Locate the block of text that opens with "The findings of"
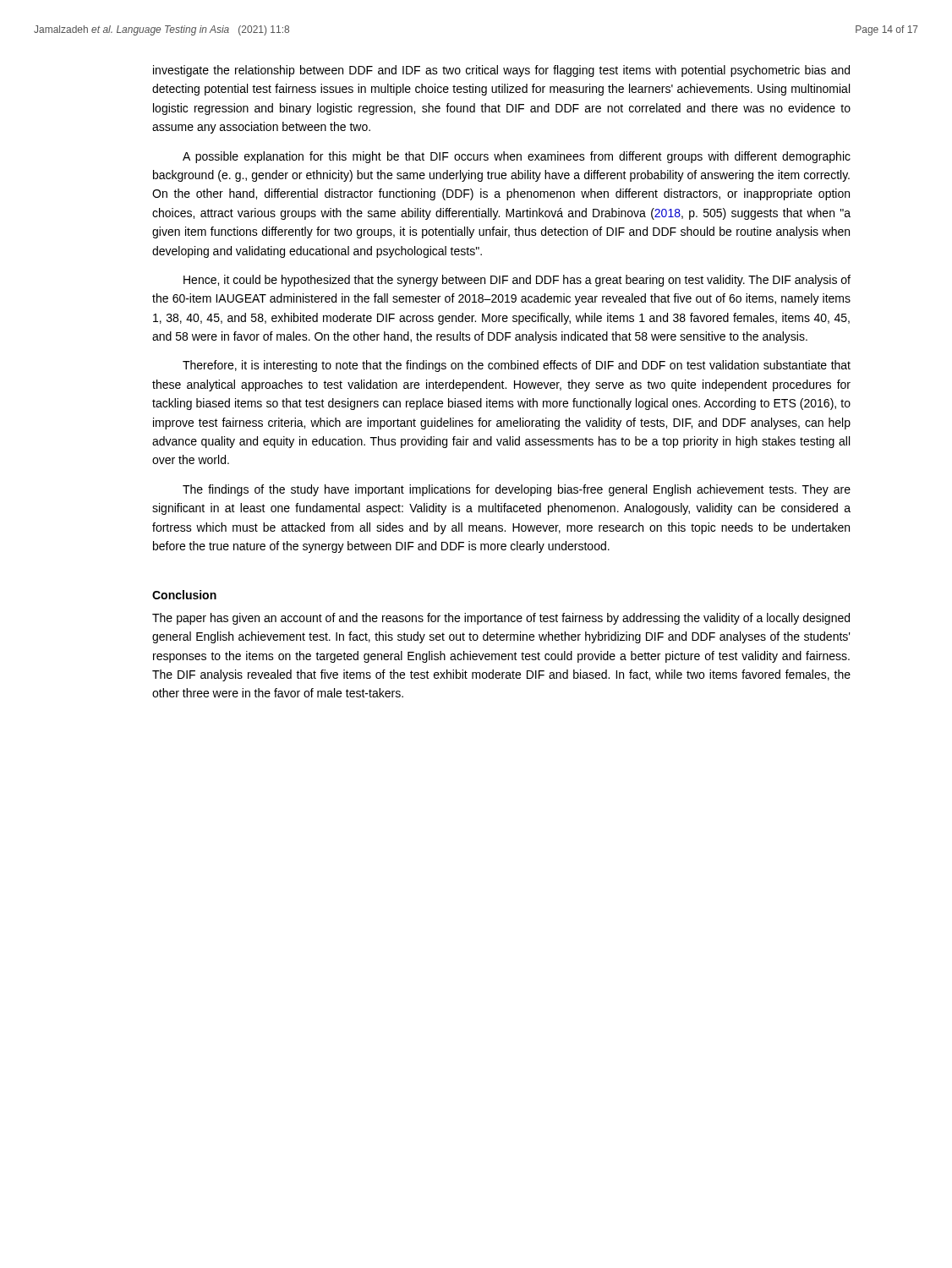This screenshot has height=1268, width=952. pyautogui.click(x=501, y=518)
